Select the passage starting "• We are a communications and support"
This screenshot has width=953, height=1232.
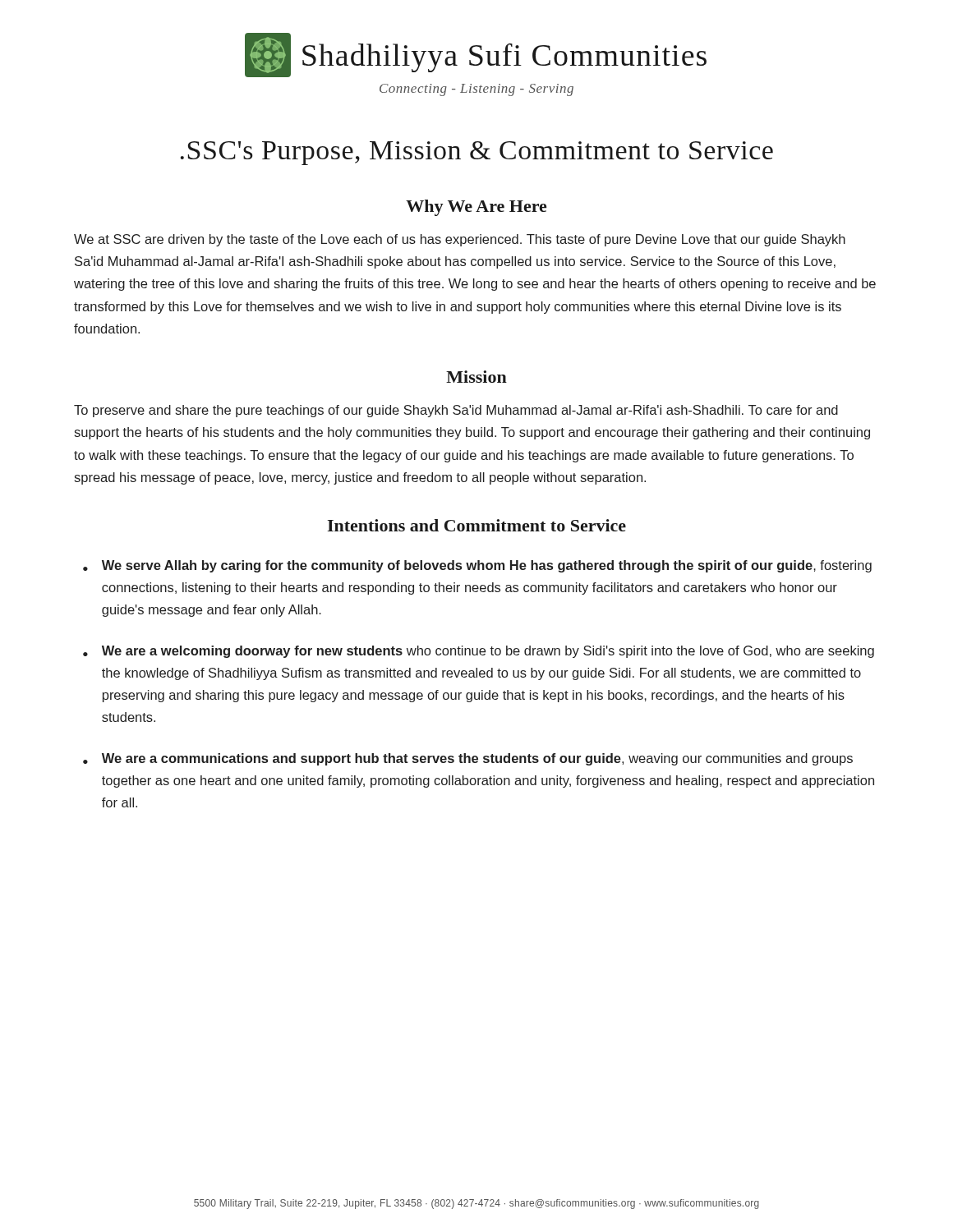[481, 781]
